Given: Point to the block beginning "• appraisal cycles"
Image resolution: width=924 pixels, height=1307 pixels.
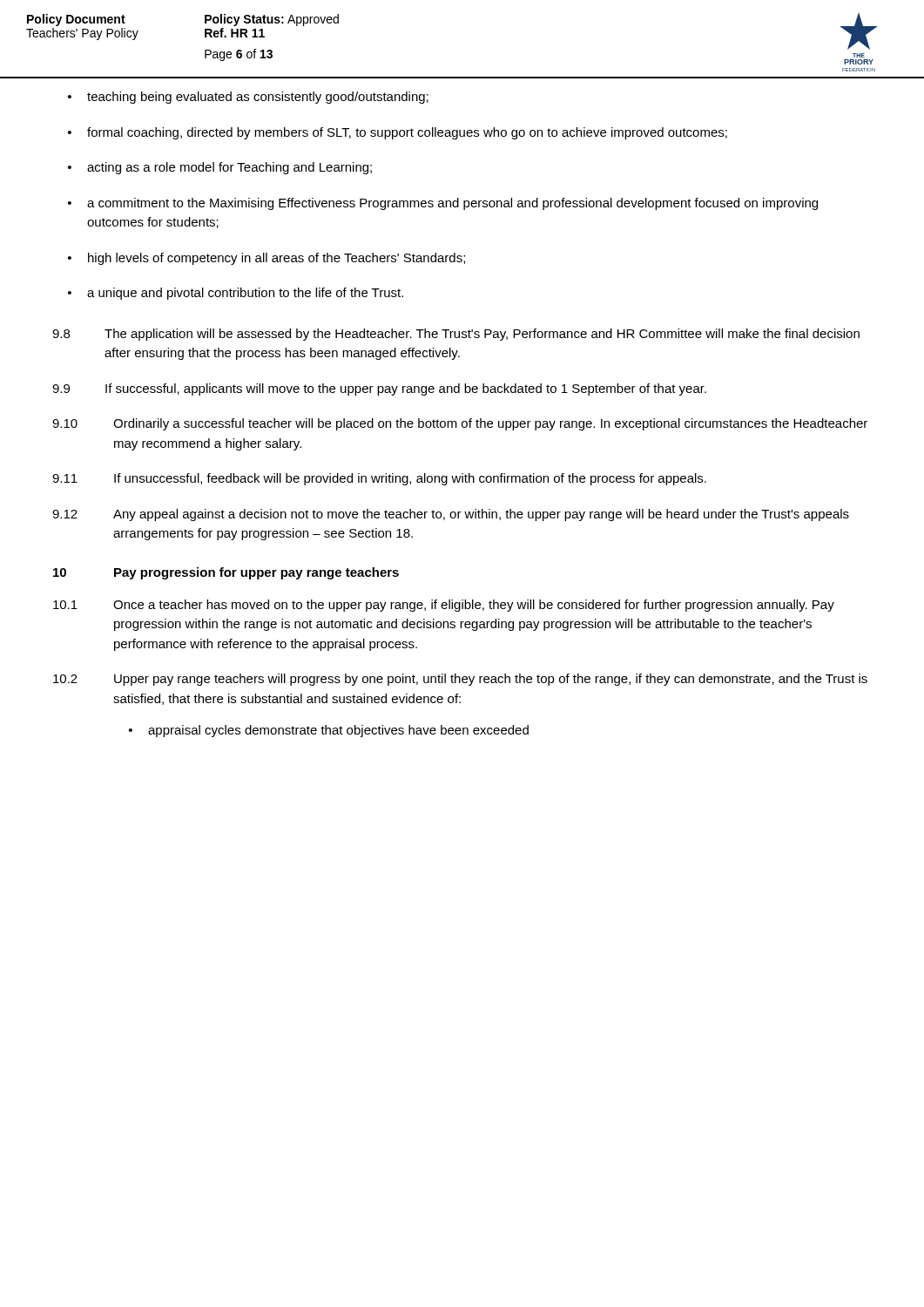Looking at the screenshot, I should 321,730.
